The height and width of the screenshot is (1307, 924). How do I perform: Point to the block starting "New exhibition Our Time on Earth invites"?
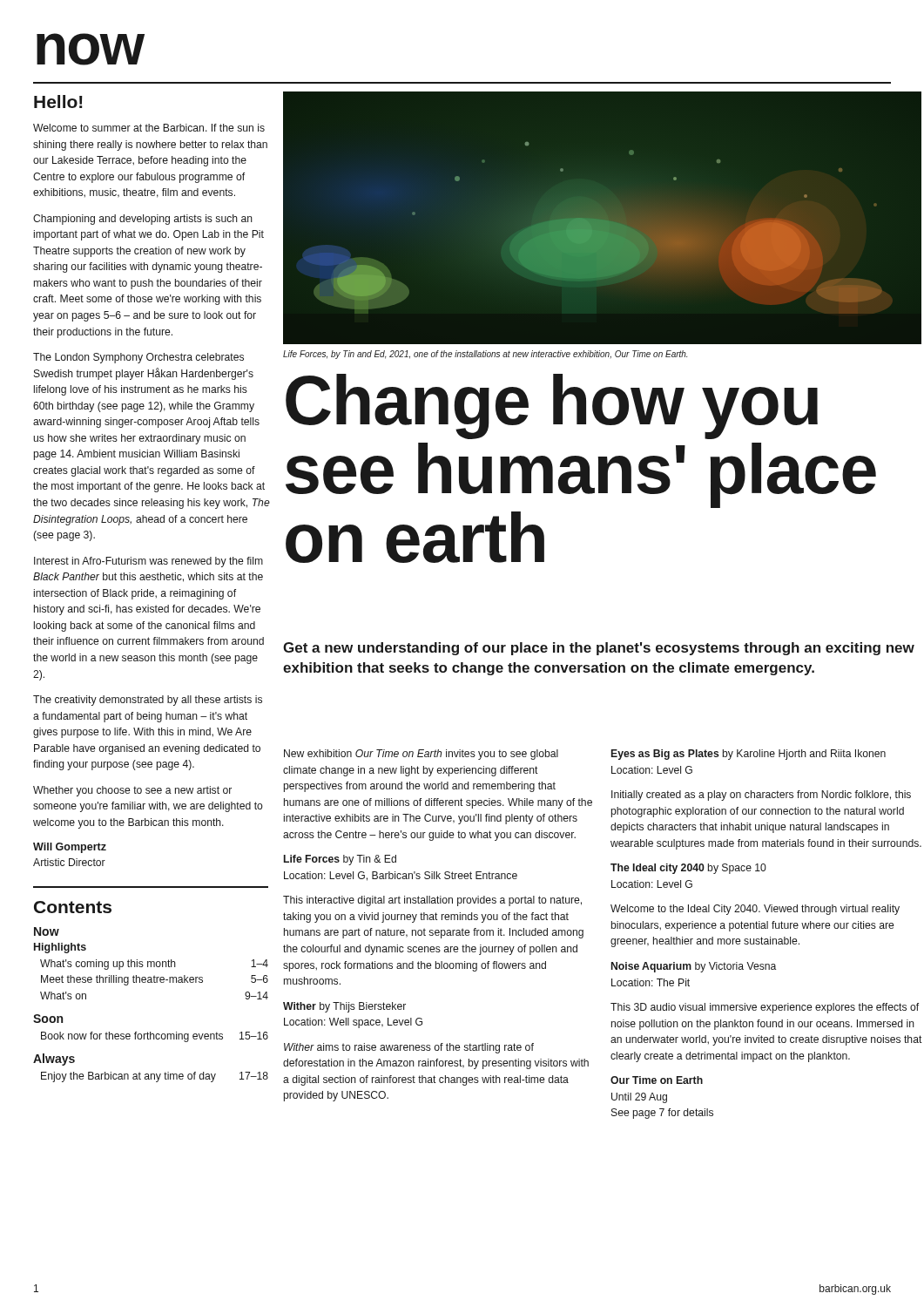click(x=438, y=794)
